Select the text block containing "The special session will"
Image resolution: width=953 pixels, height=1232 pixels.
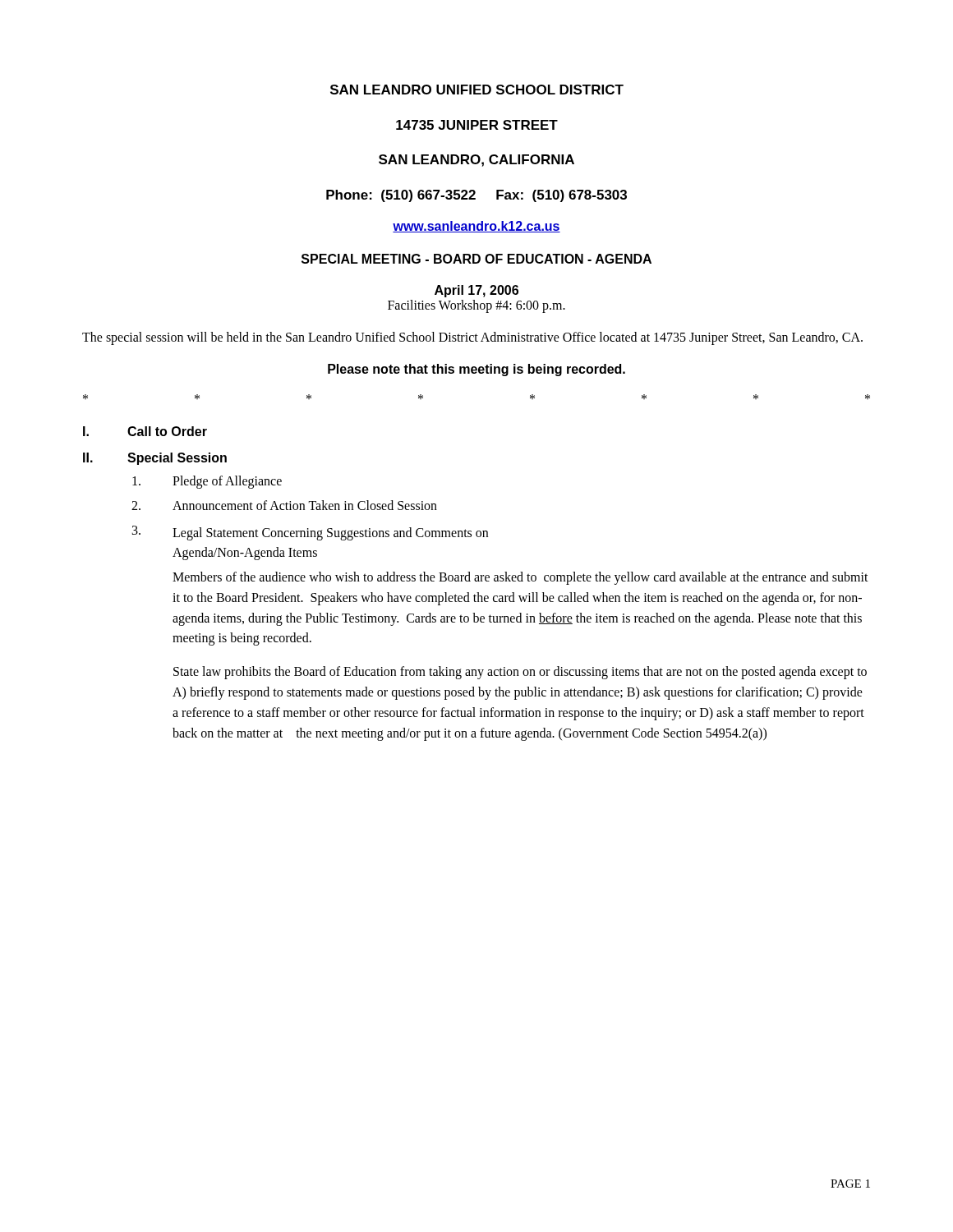click(473, 337)
